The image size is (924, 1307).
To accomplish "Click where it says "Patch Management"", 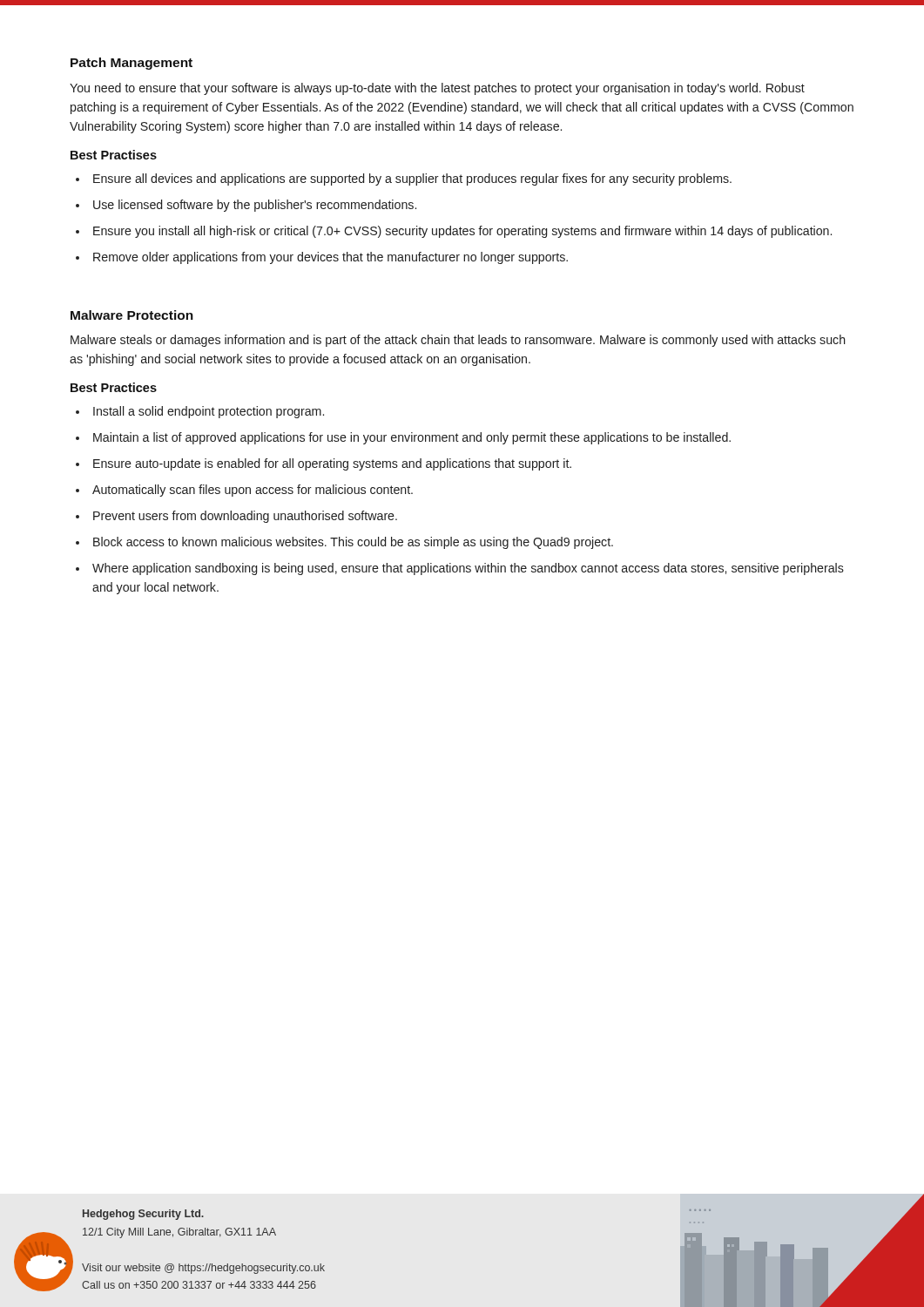I will click(131, 62).
